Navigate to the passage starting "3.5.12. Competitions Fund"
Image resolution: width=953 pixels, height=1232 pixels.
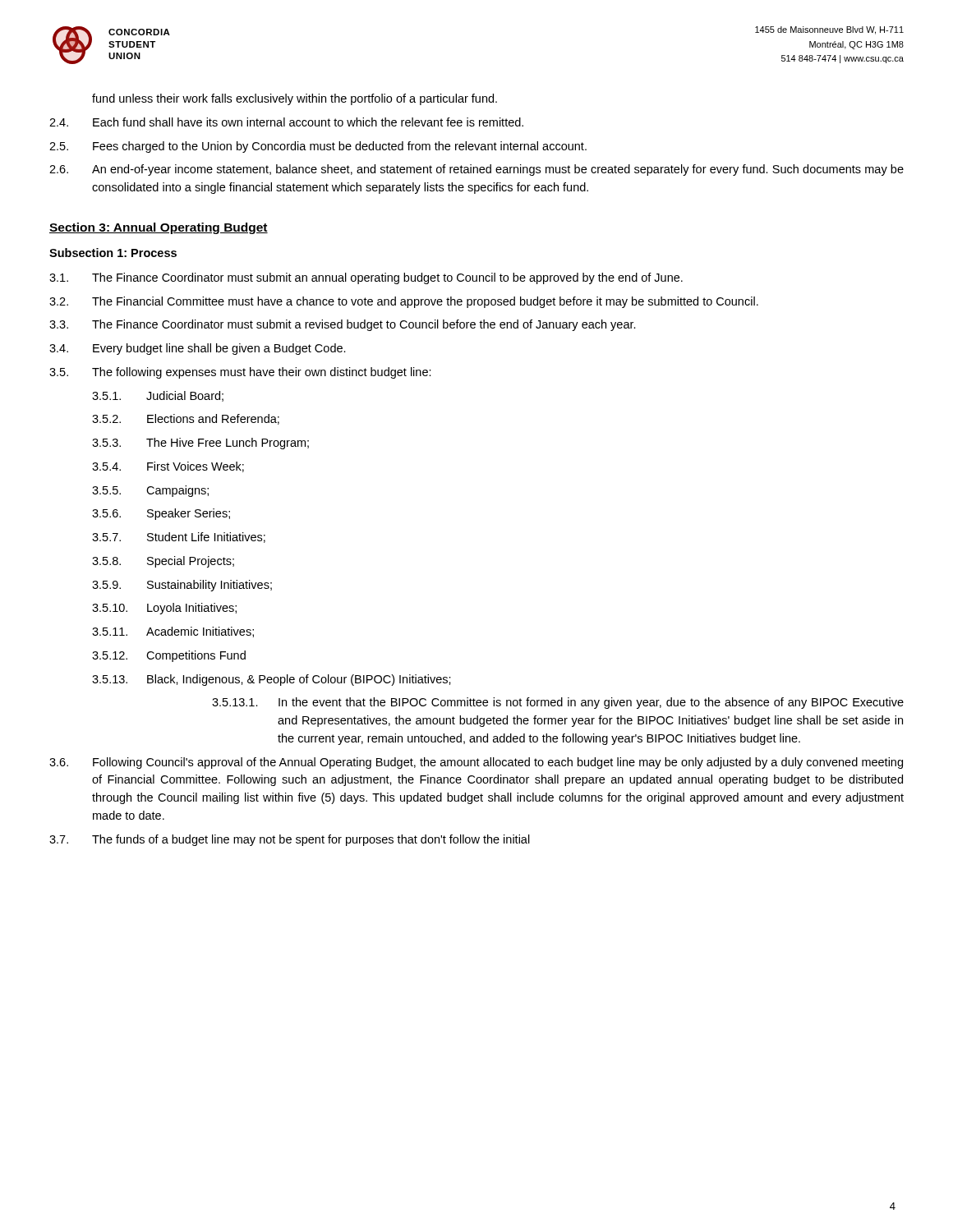click(169, 656)
